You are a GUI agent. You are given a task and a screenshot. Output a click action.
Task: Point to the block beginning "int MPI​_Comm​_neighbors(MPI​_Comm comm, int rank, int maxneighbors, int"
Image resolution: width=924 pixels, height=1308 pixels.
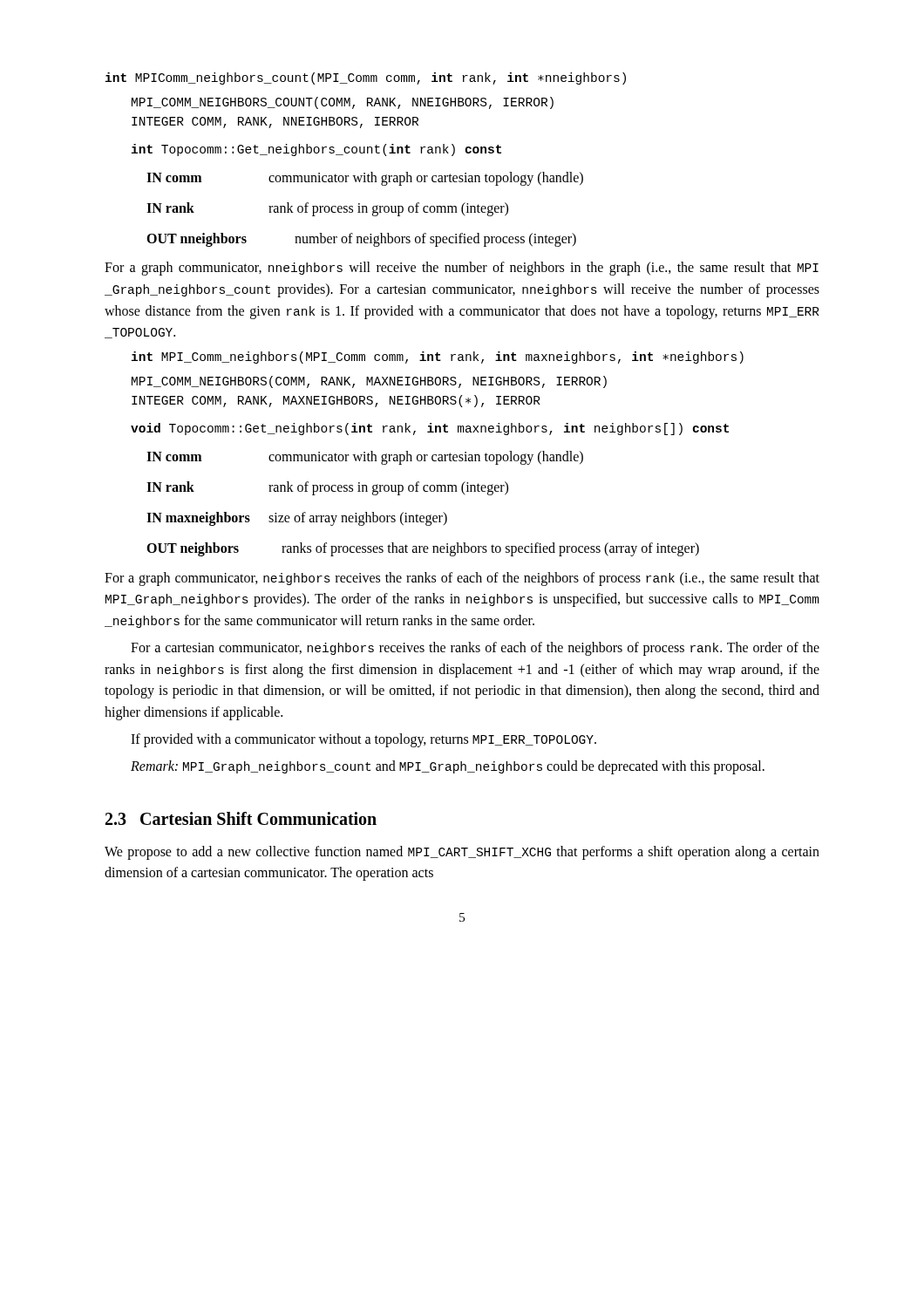point(438,358)
